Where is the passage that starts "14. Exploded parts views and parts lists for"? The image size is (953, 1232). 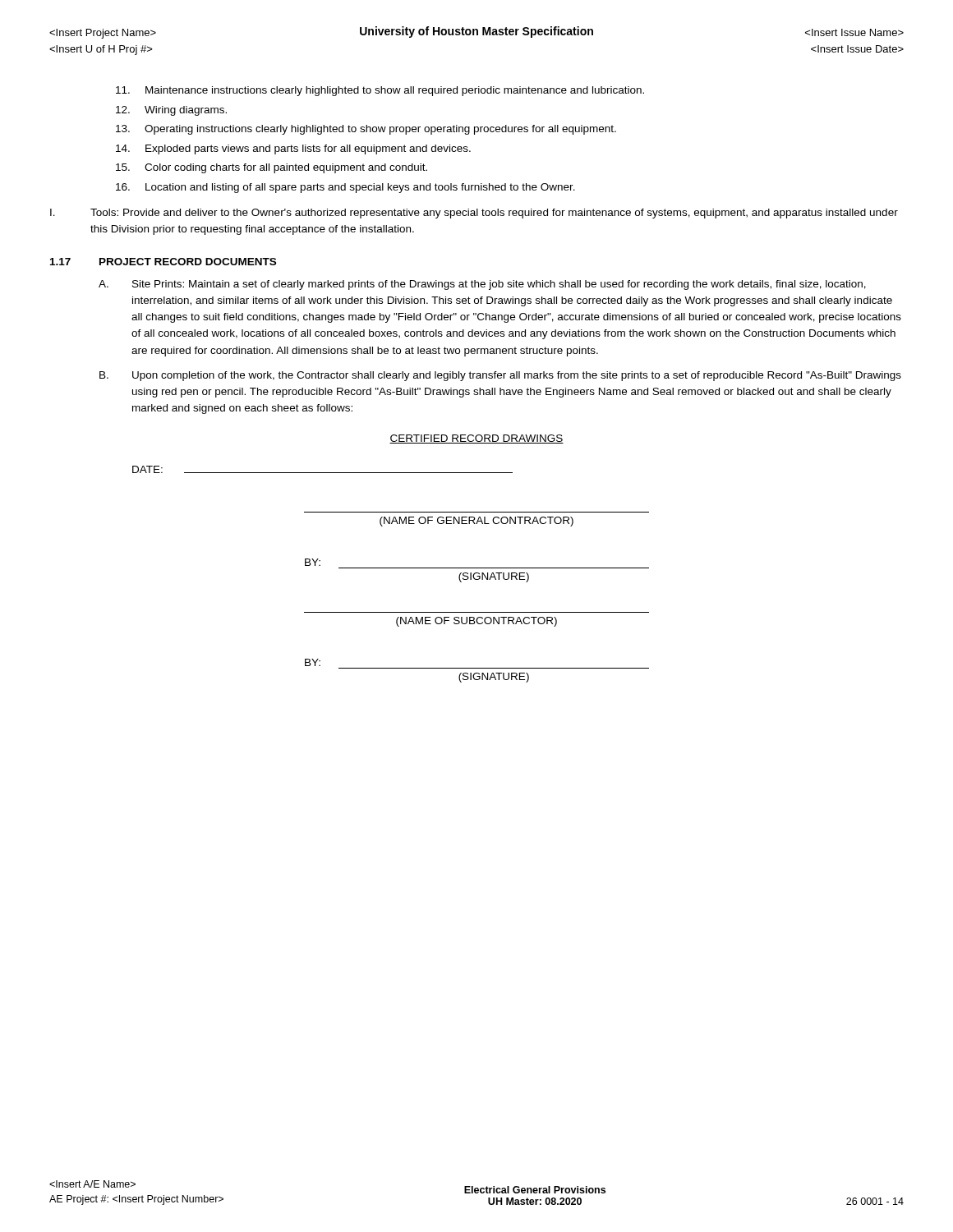pyautogui.click(x=293, y=149)
